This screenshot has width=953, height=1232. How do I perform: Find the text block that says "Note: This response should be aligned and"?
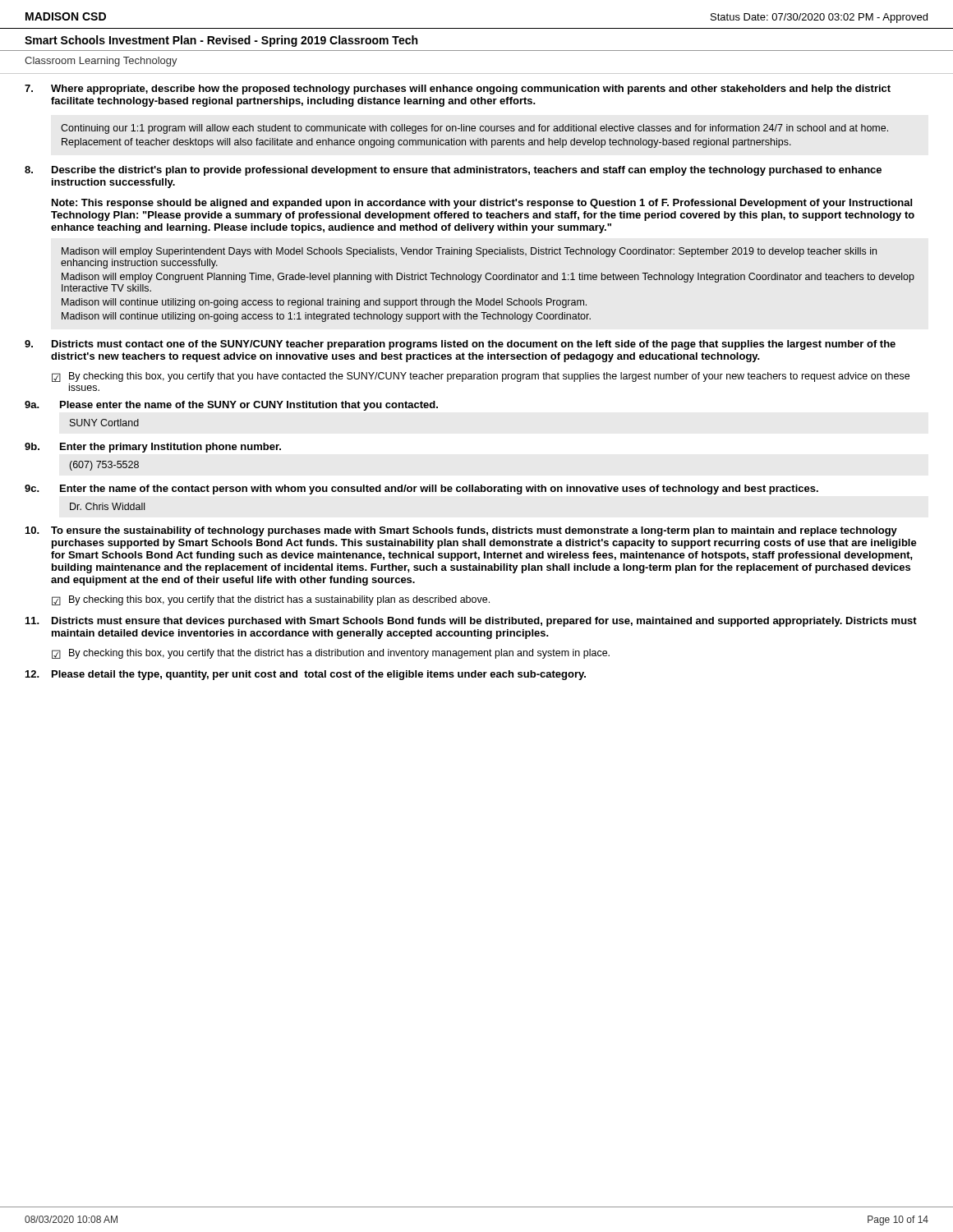[x=483, y=215]
